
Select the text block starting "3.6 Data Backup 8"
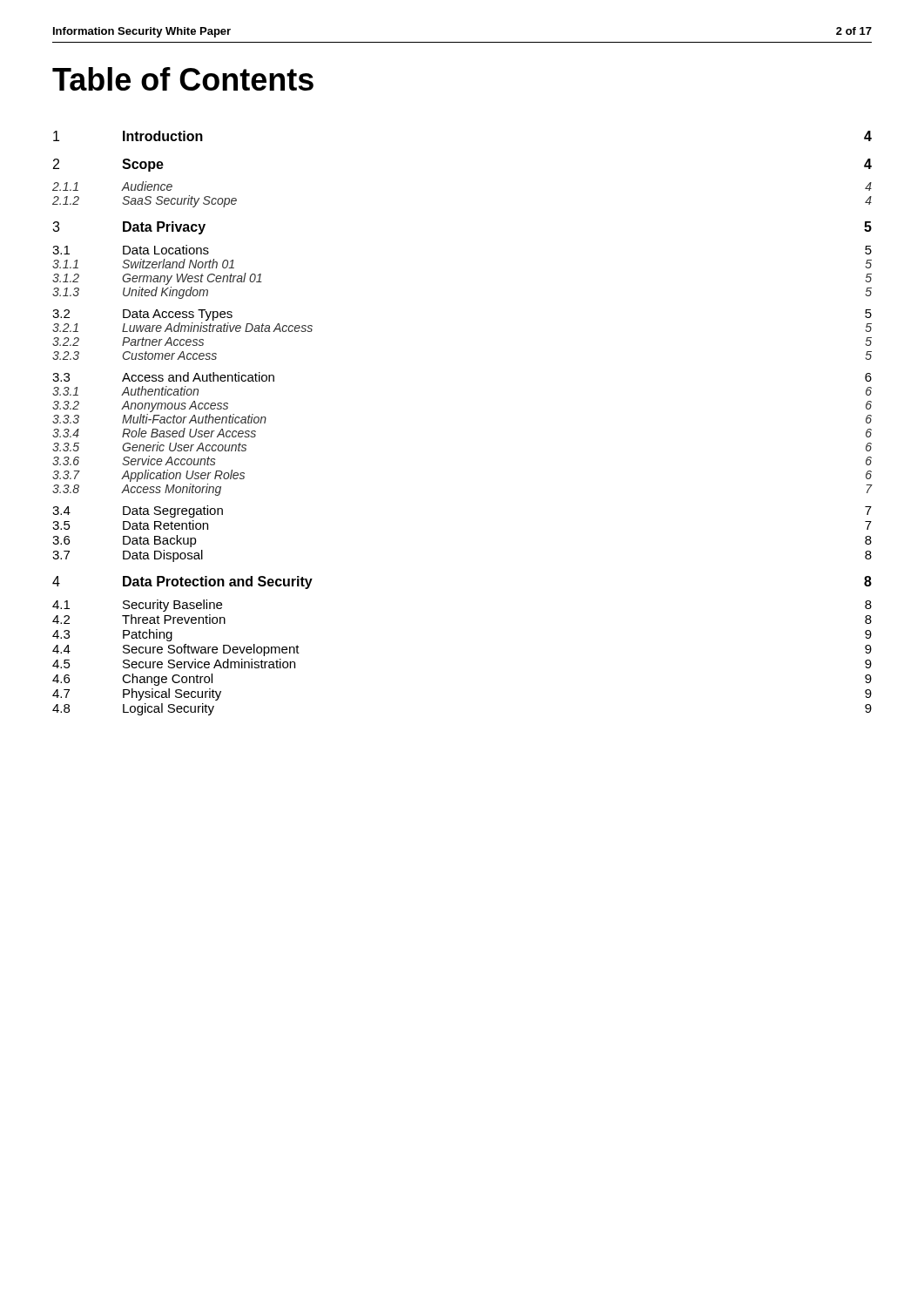coord(55,541)
